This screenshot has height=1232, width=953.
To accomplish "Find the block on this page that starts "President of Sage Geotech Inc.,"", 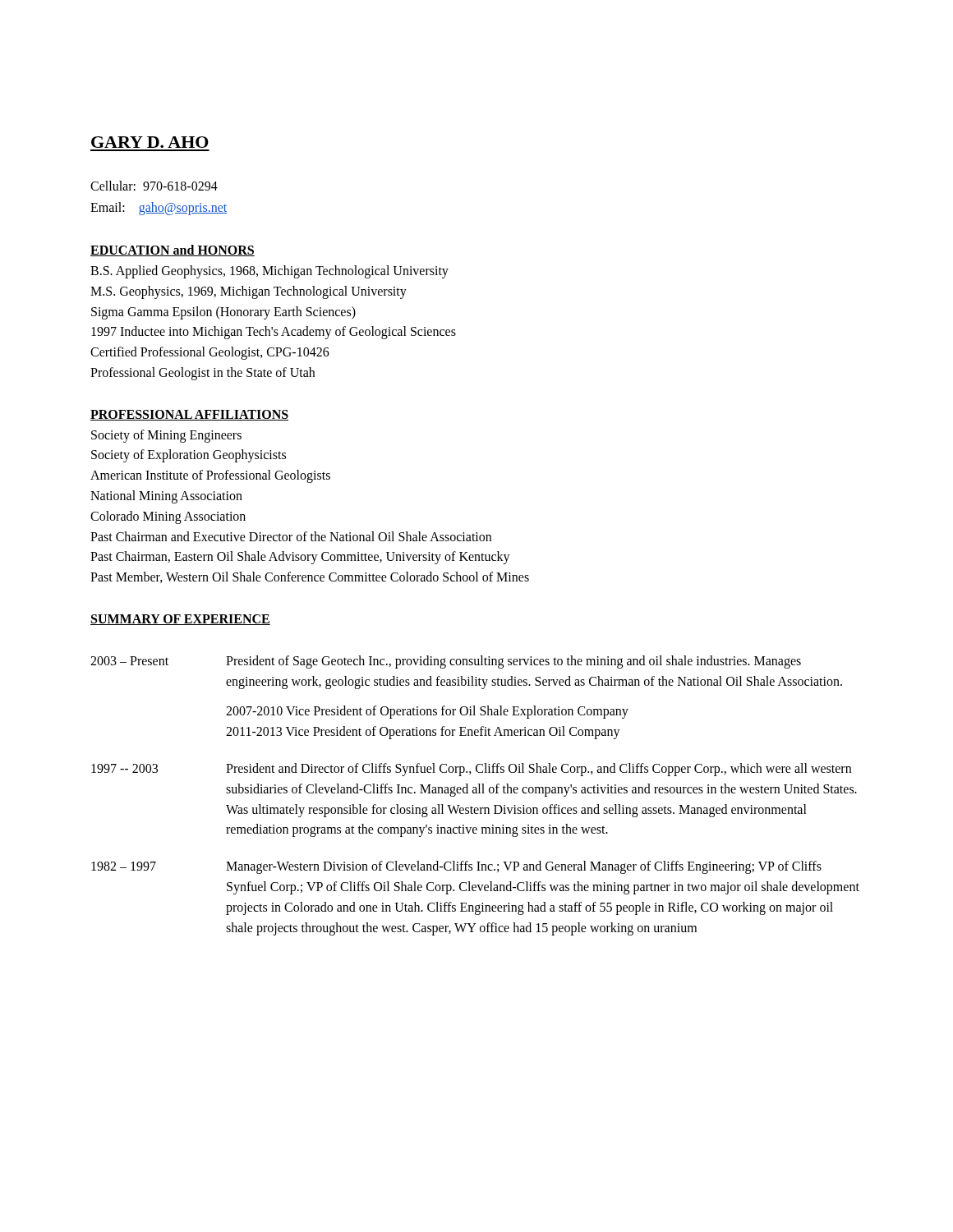I will 544,697.
